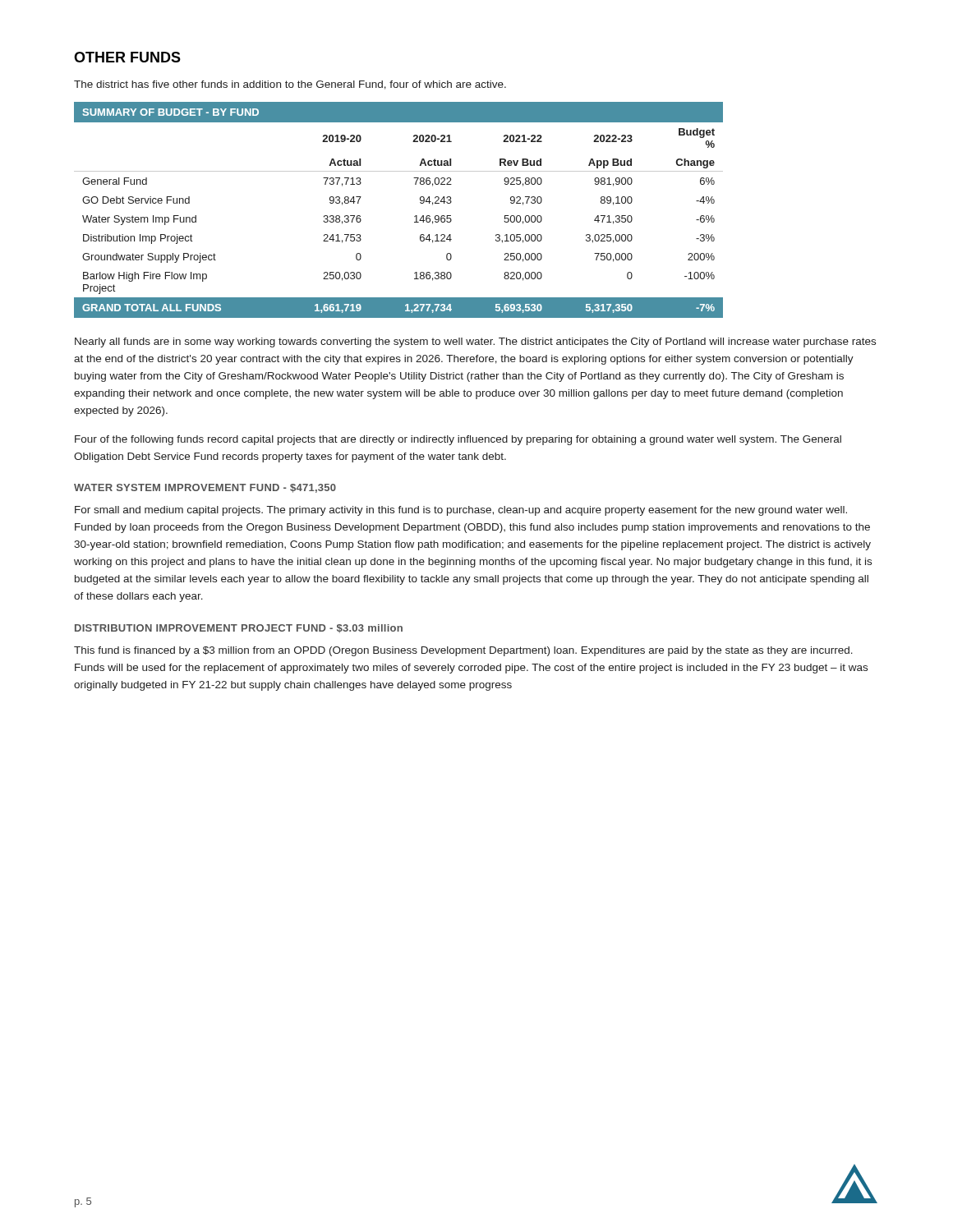Click the logo

(854, 1185)
